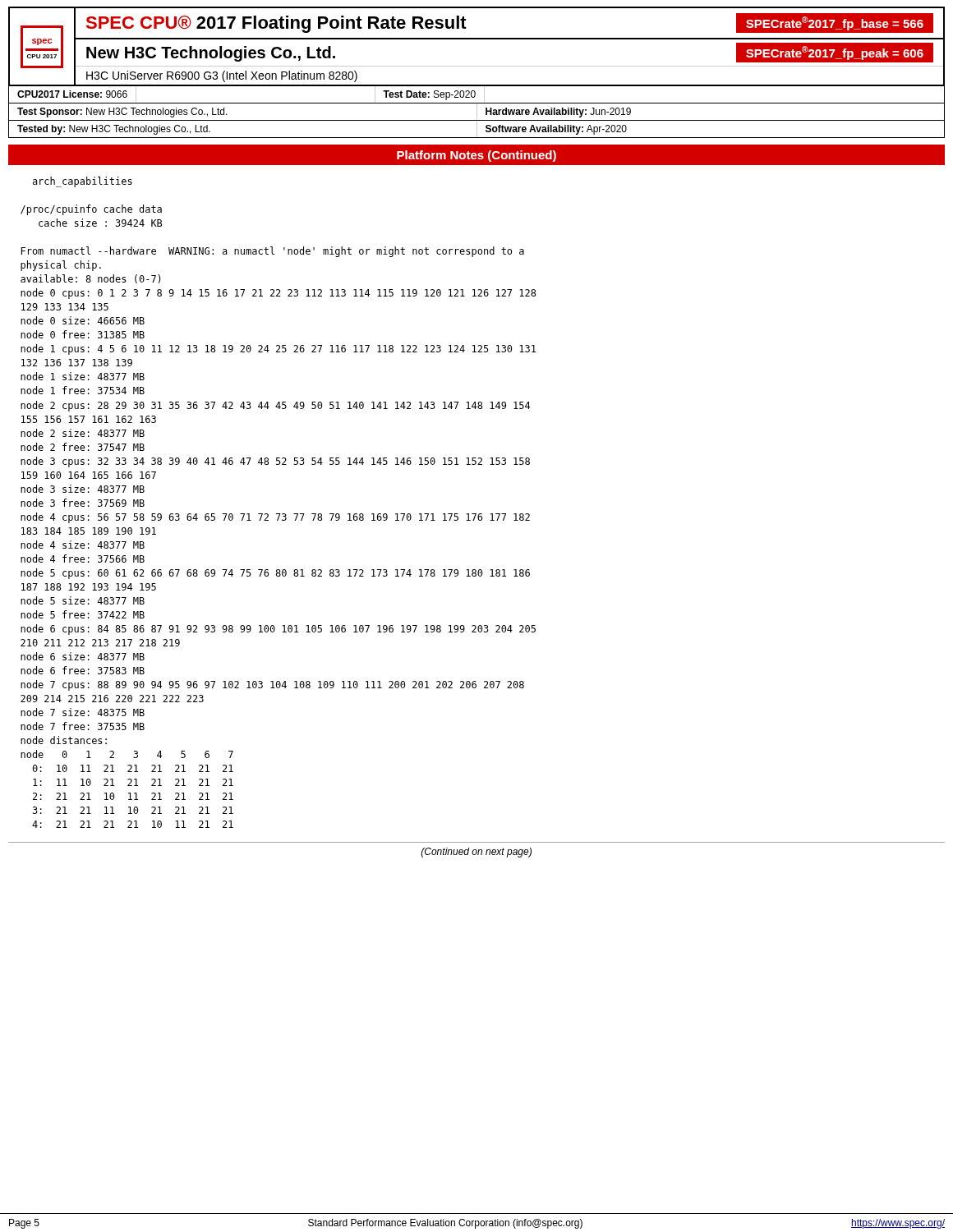Navigate to the text starting "Platform Notes (Continued)"

point(476,155)
